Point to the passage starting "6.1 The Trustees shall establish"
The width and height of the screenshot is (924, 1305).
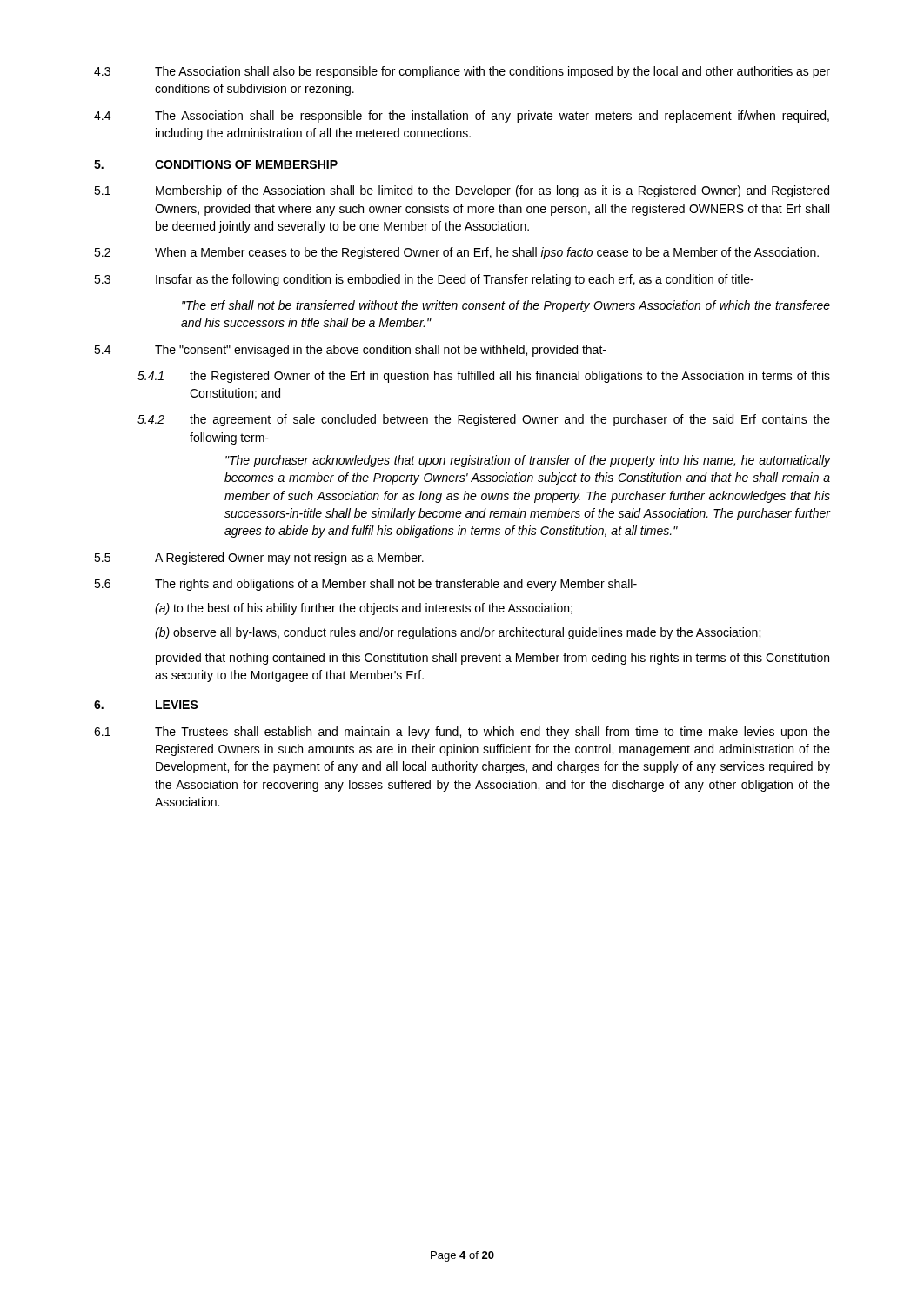click(462, 767)
